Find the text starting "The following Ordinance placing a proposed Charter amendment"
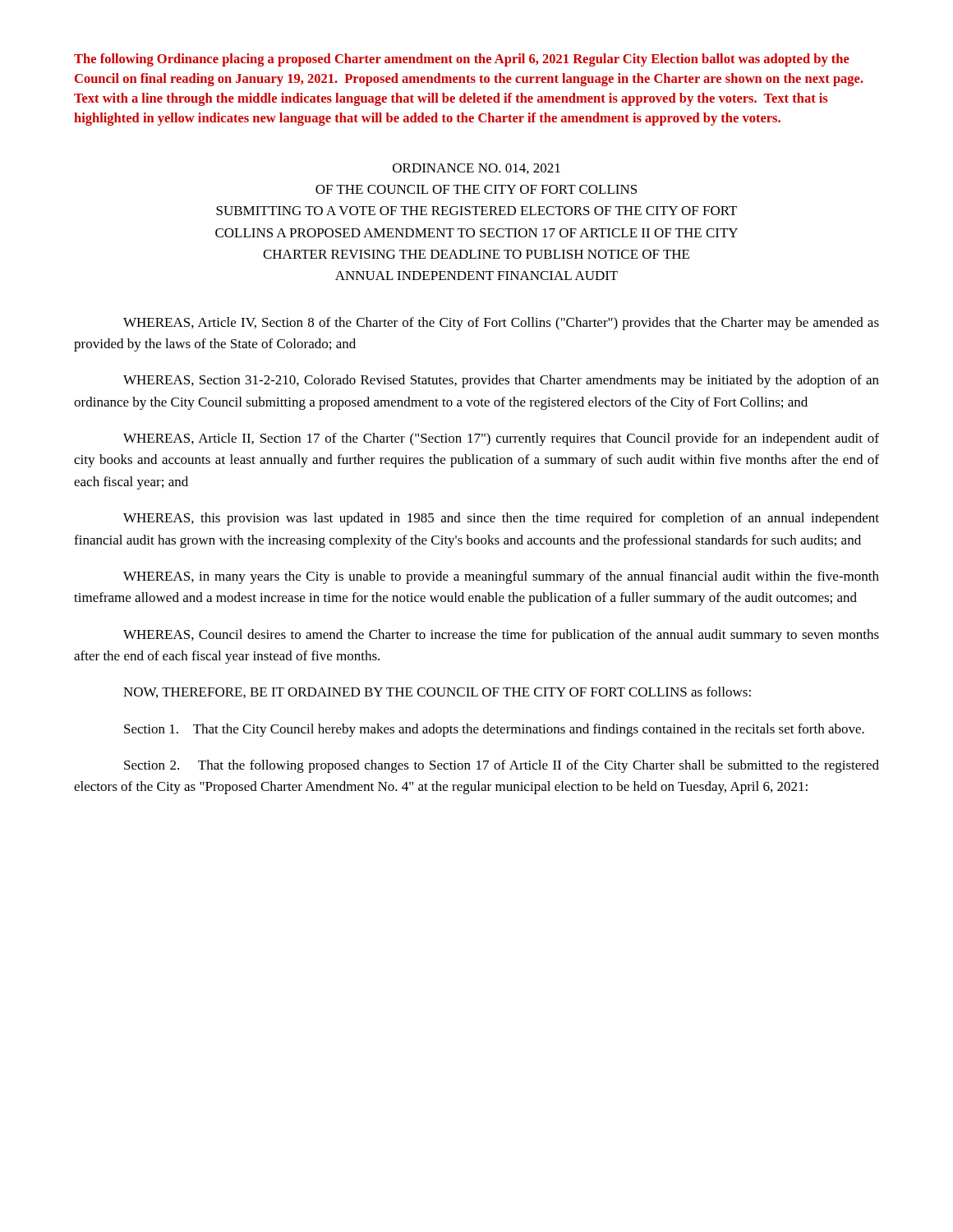Viewport: 953px width, 1232px height. (470, 88)
